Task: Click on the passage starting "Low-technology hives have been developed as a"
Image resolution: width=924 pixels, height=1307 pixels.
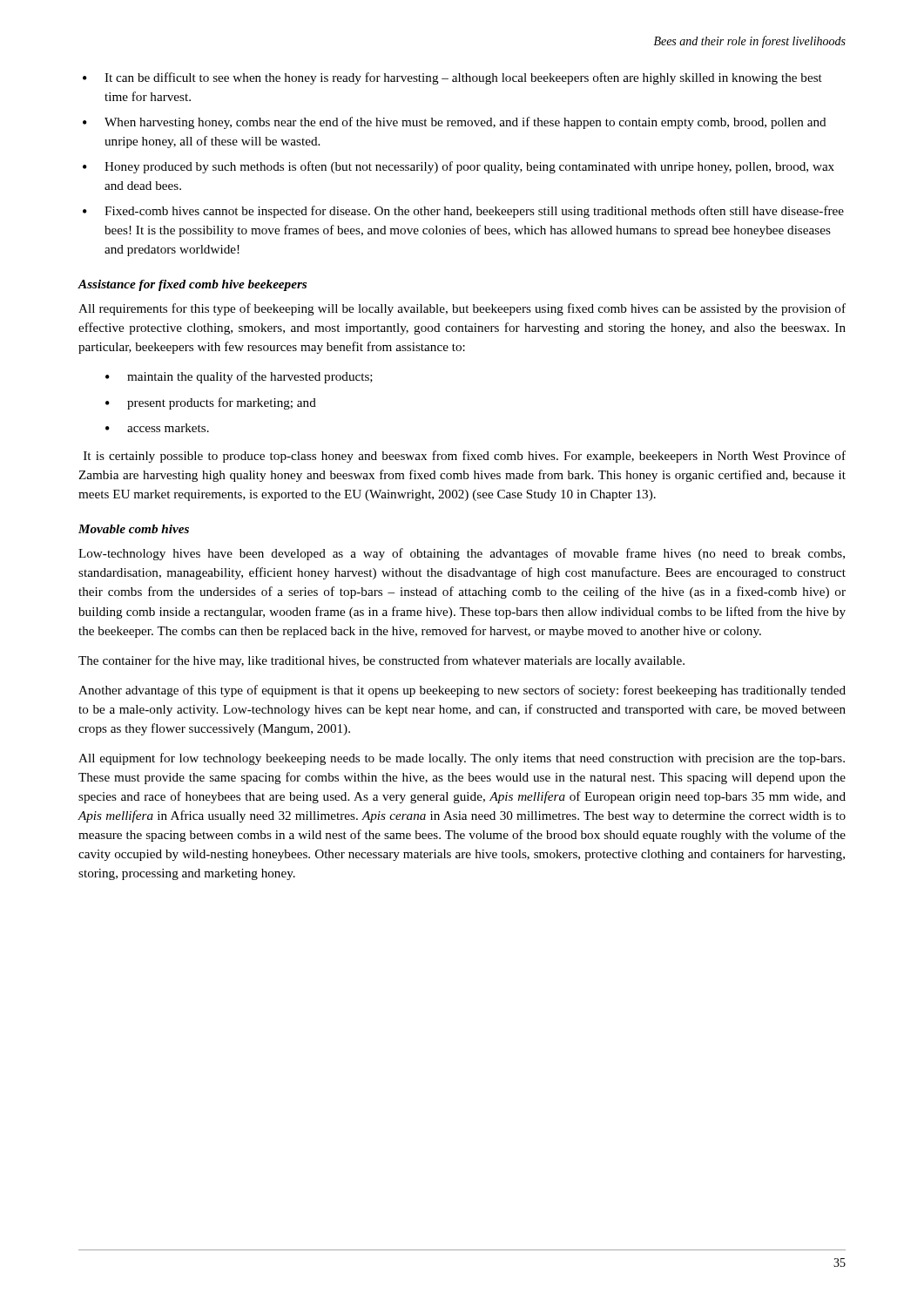Action: tap(462, 592)
